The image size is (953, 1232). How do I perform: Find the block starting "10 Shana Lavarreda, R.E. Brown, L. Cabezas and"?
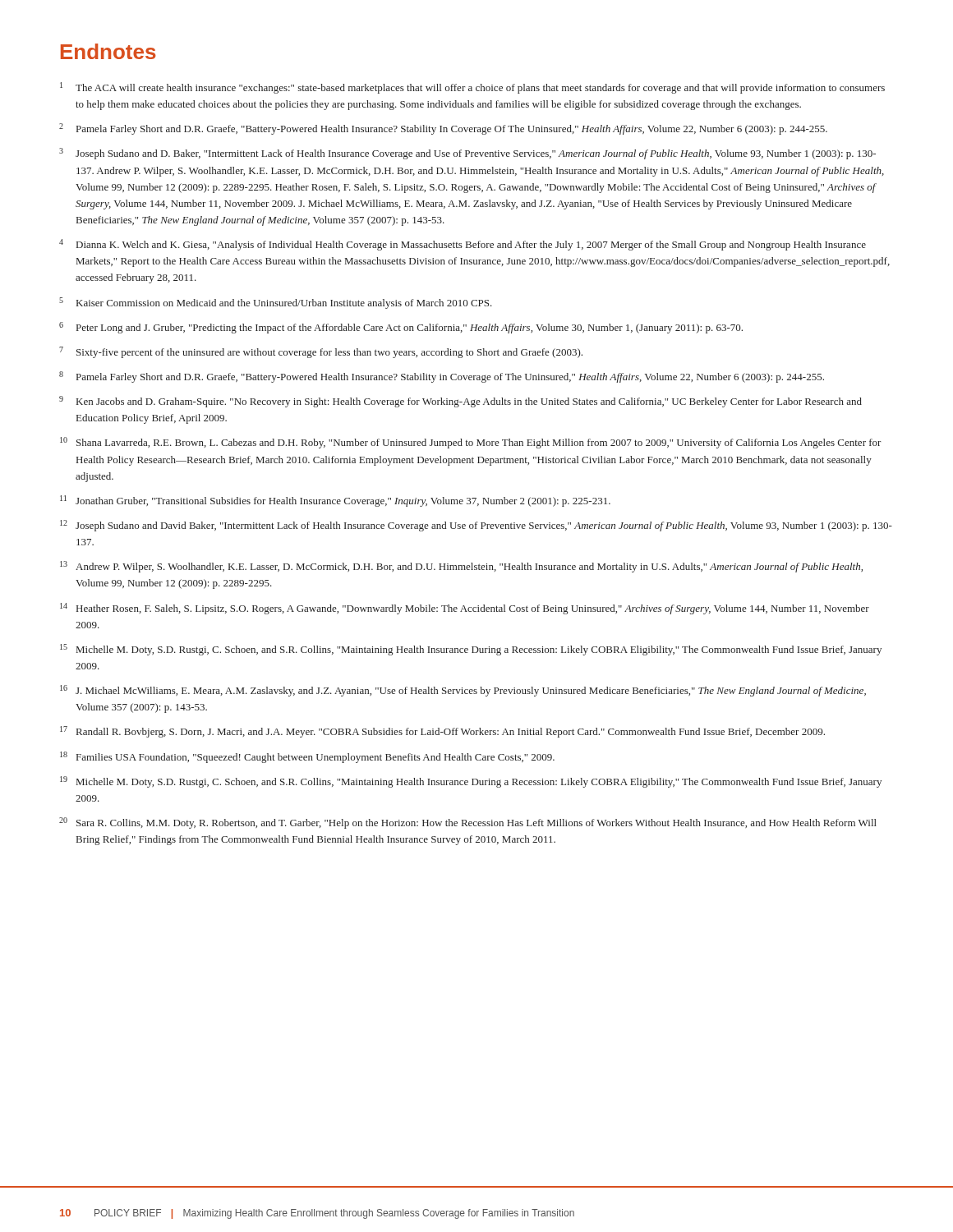pyautogui.click(x=476, y=460)
